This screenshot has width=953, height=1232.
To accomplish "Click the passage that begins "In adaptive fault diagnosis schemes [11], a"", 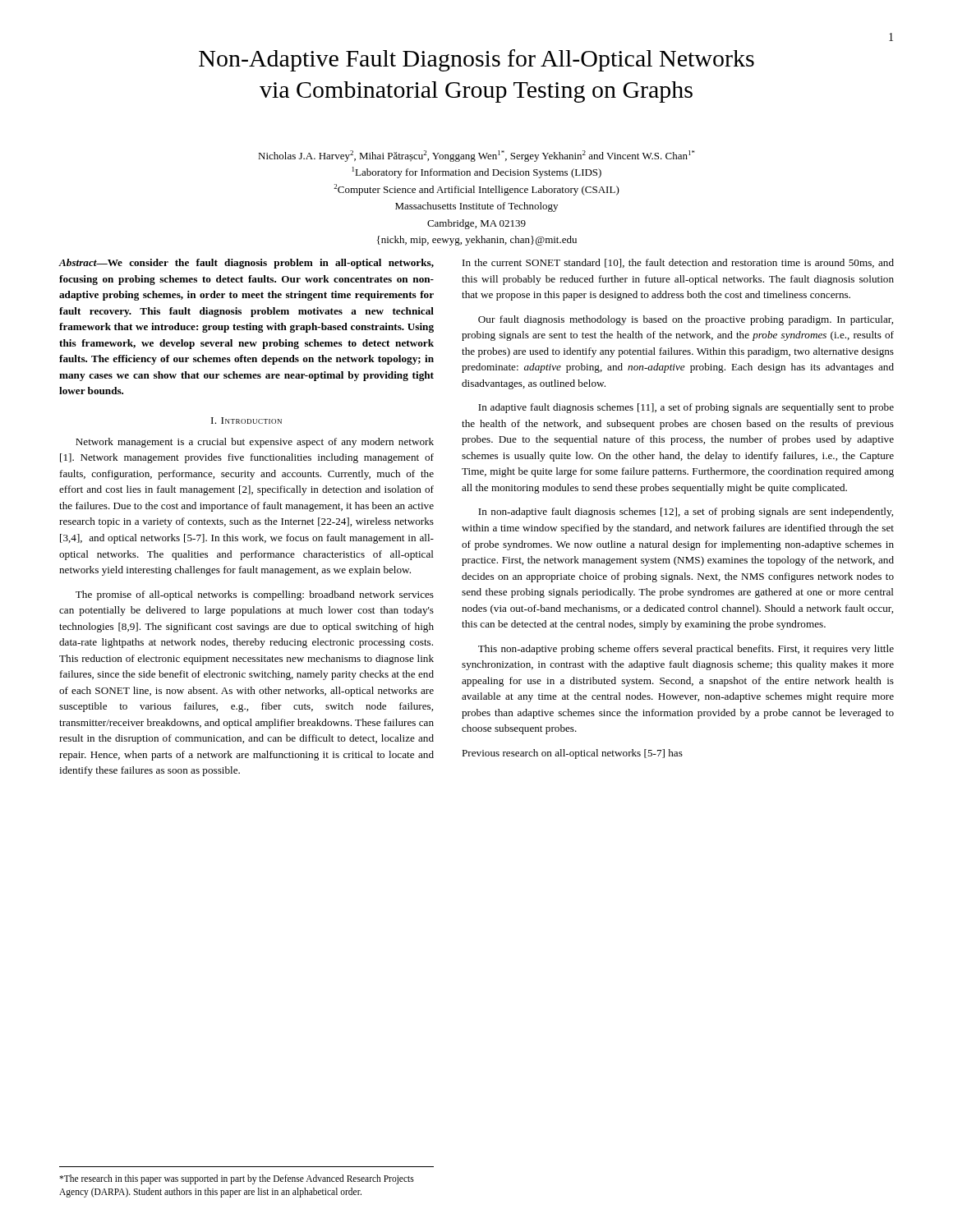I will tap(678, 447).
